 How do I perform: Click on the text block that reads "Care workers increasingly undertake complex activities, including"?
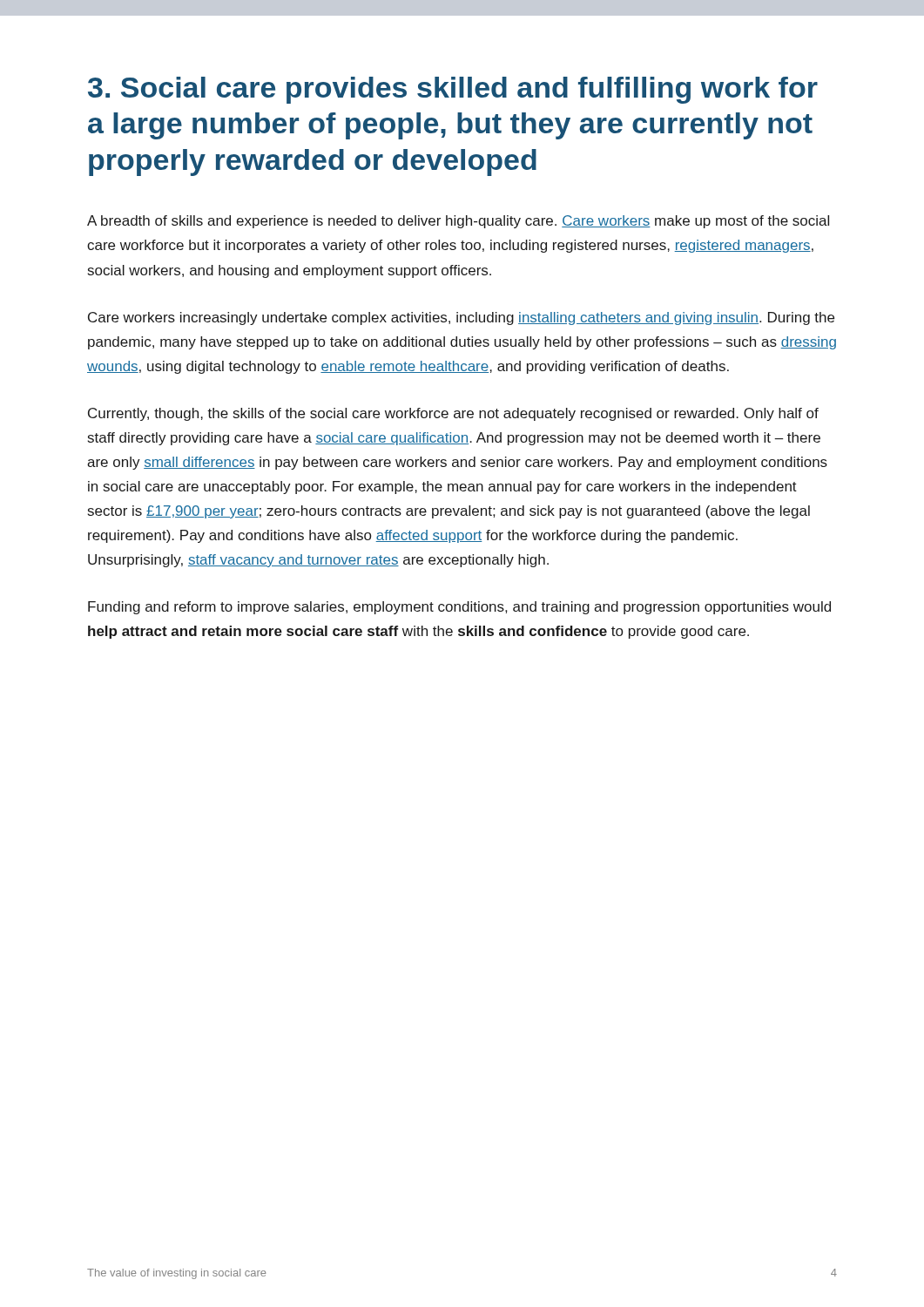[462, 342]
